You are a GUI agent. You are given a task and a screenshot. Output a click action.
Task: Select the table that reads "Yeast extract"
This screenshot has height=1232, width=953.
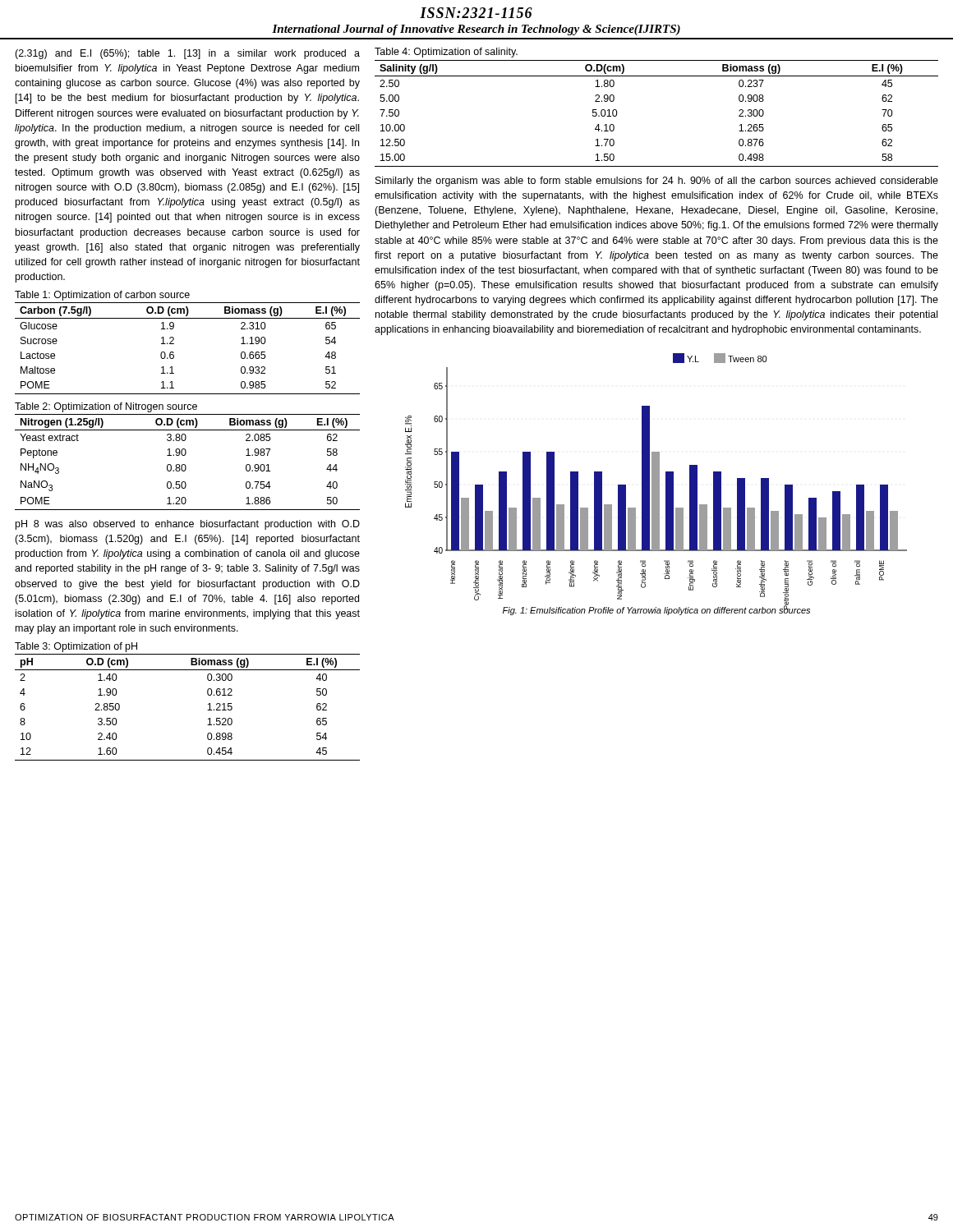click(x=187, y=462)
